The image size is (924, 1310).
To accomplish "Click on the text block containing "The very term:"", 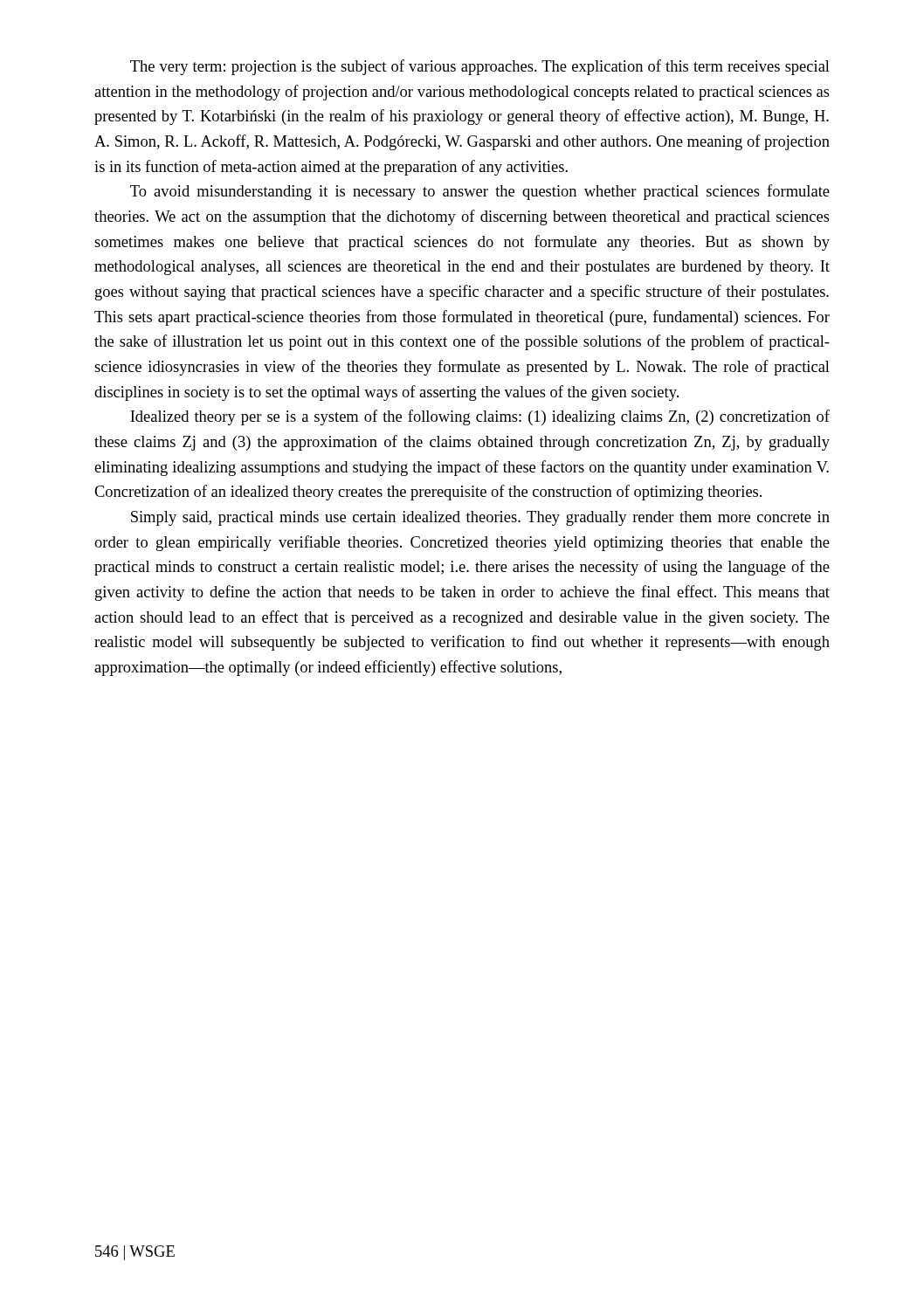I will 462,117.
